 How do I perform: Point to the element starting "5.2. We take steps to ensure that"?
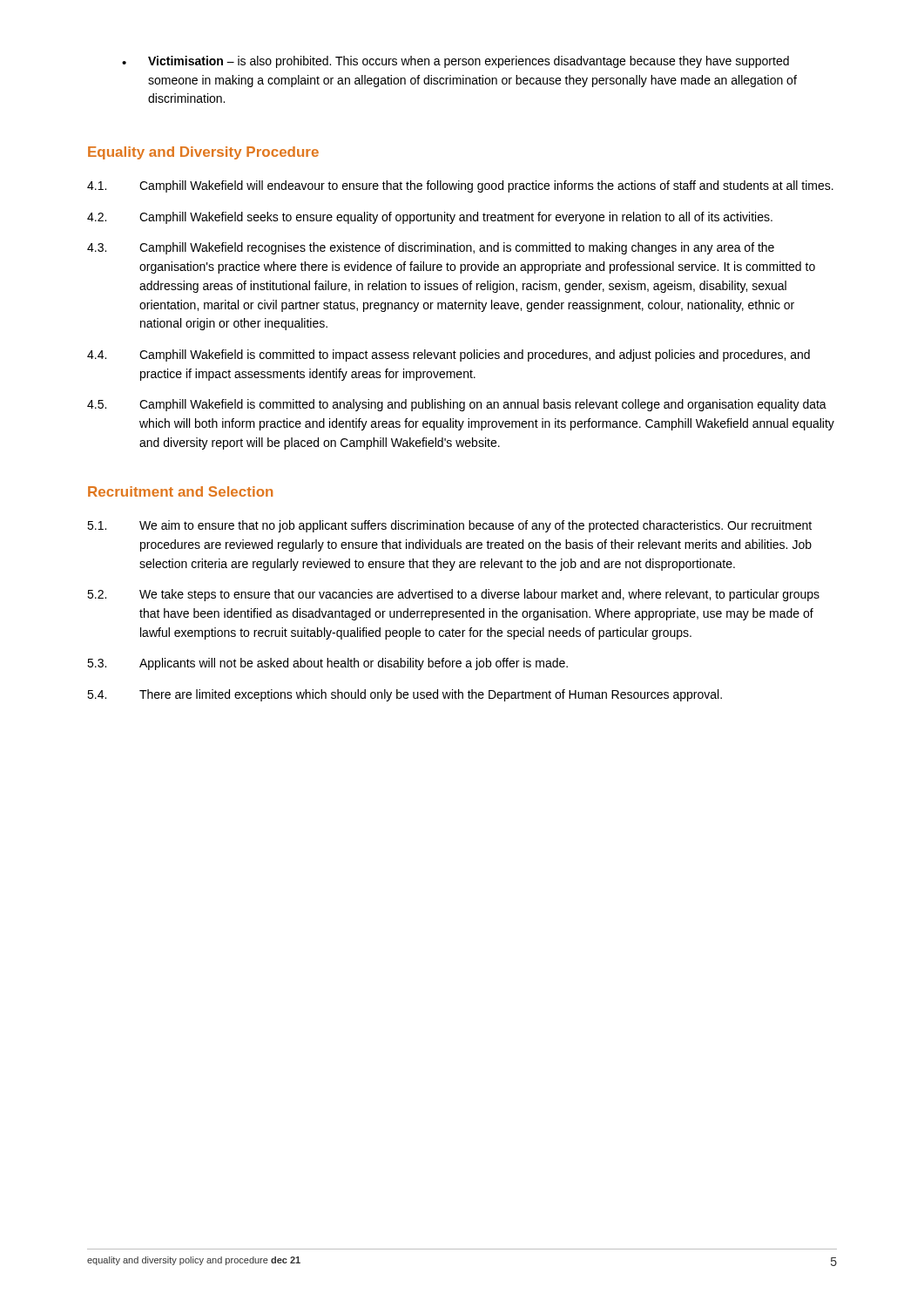click(462, 614)
